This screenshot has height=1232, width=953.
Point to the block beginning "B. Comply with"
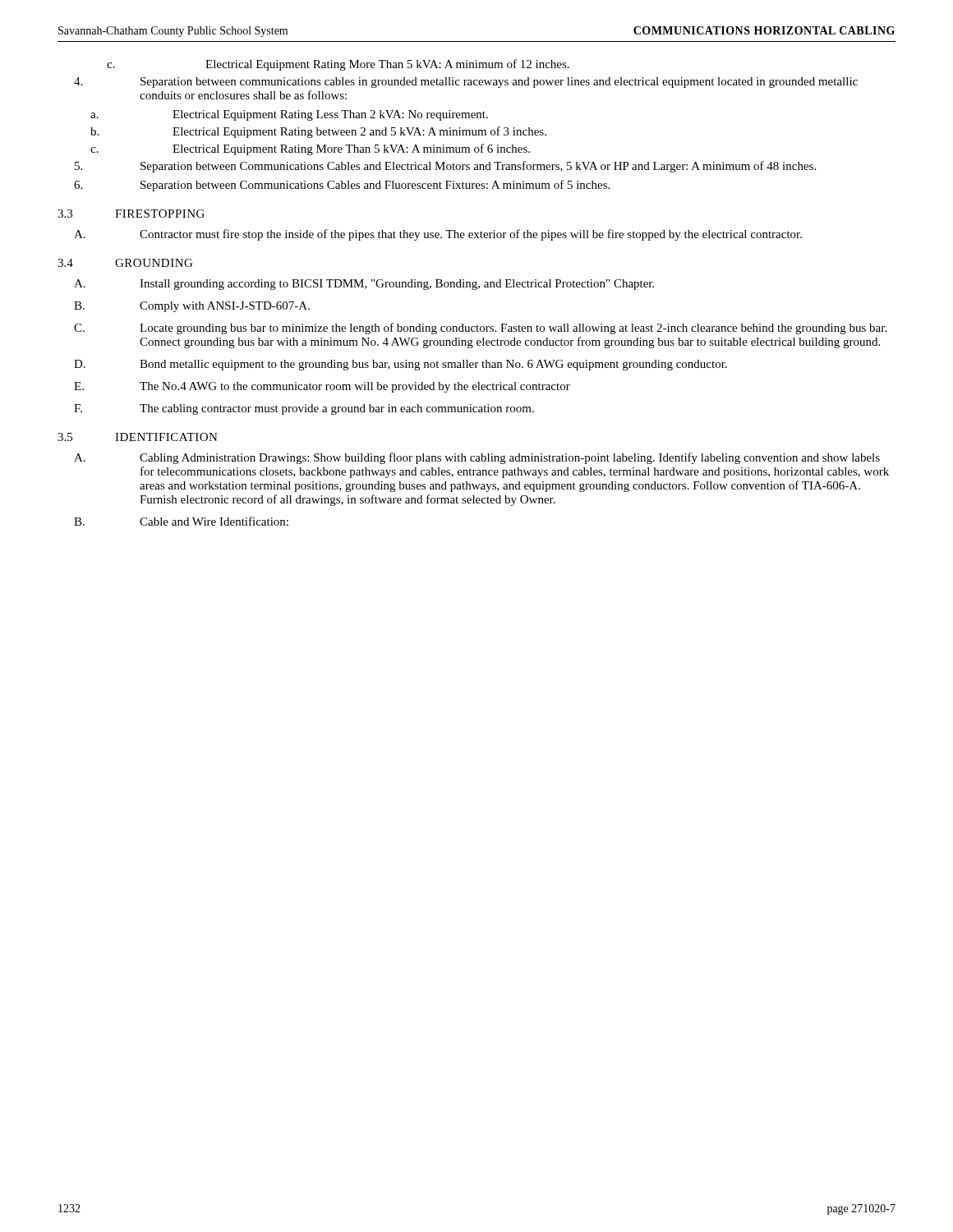point(192,307)
